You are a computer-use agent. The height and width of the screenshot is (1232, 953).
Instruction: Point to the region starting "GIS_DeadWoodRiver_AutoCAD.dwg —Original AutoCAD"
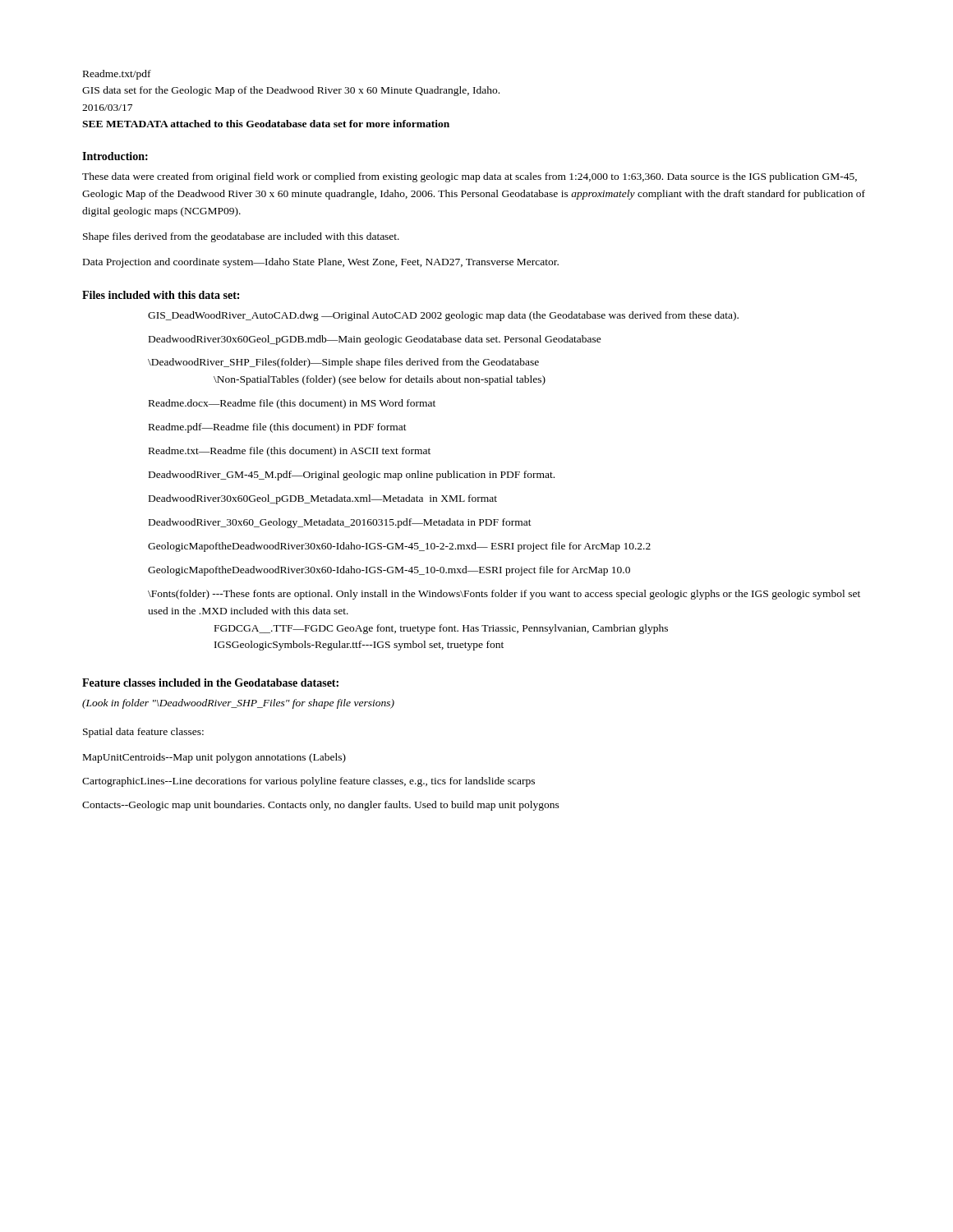(444, 315)
